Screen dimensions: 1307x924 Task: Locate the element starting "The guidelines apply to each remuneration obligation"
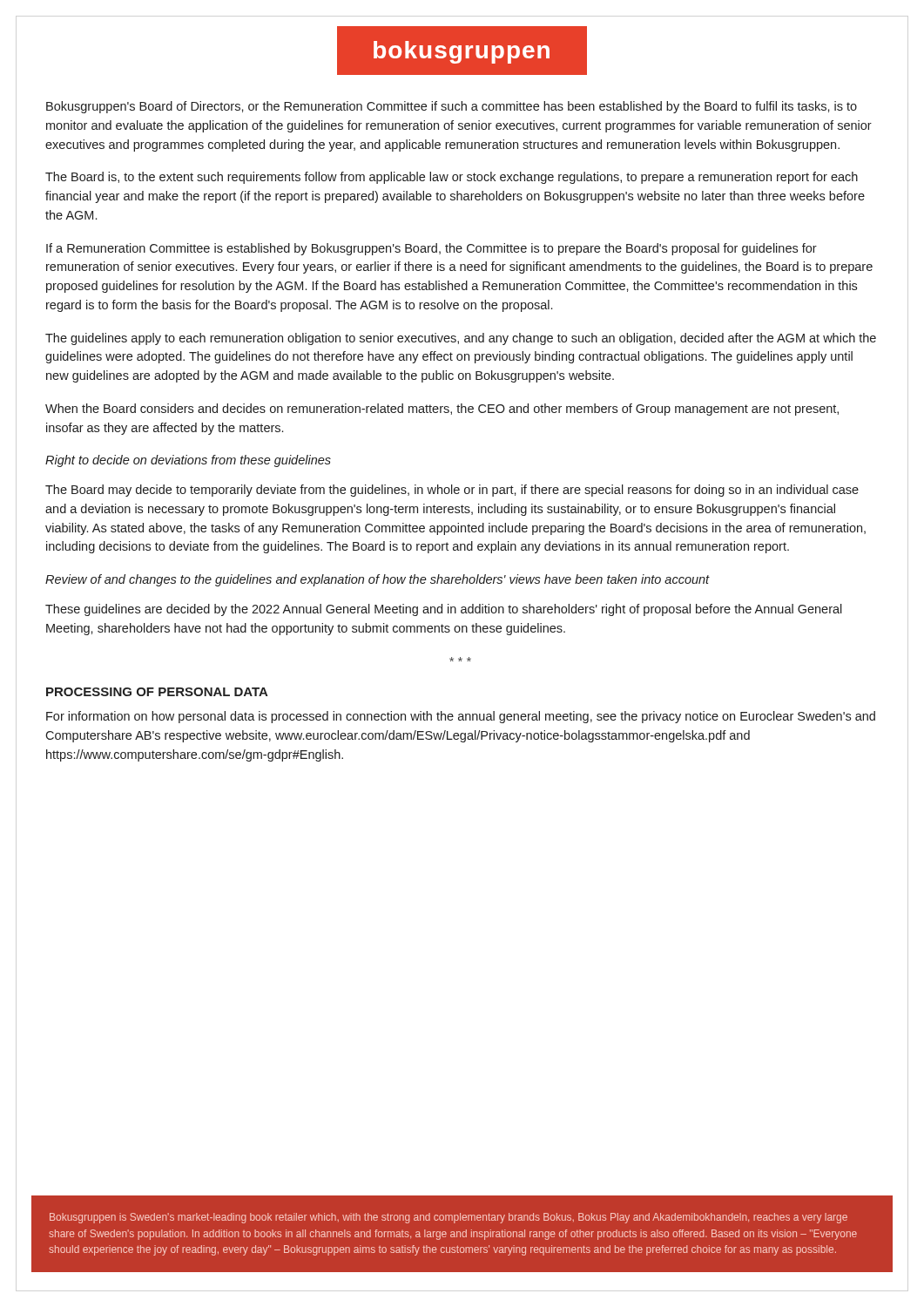click(461, 357)
